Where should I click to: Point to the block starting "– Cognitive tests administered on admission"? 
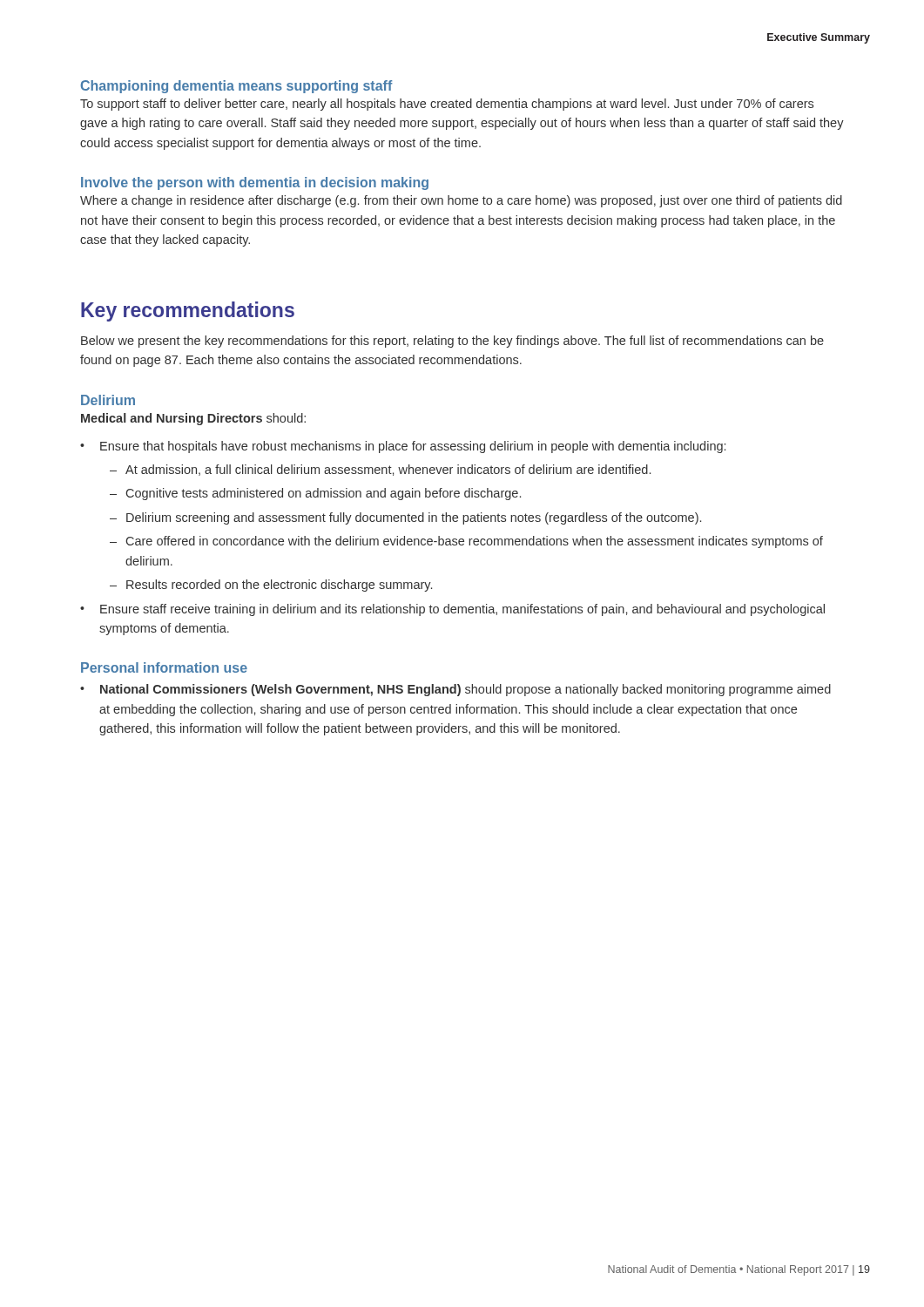pyautogui.click(x=316, y=494)
